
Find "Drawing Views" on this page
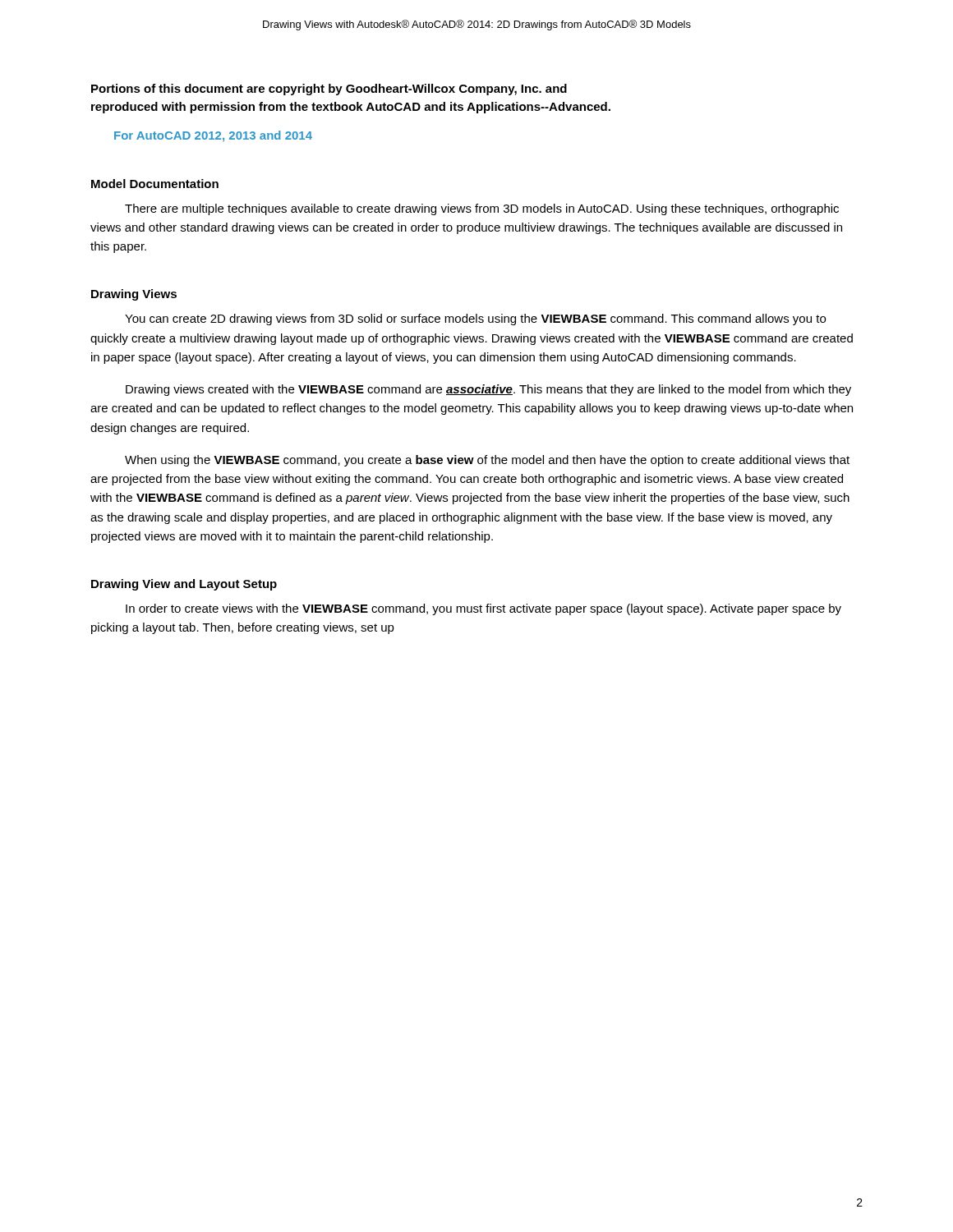click(x=134, y=294)
